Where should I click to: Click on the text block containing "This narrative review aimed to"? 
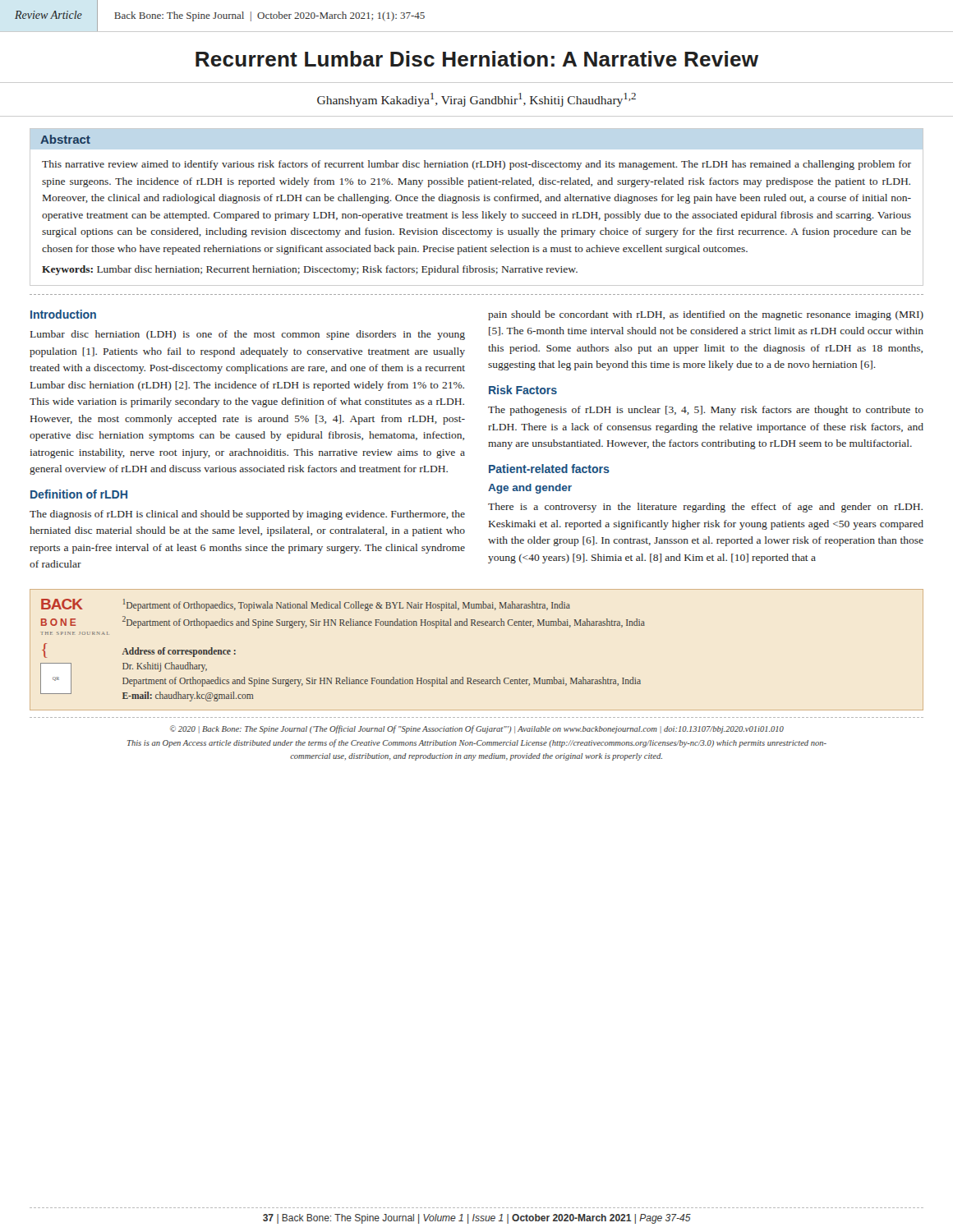coord(476,217)
